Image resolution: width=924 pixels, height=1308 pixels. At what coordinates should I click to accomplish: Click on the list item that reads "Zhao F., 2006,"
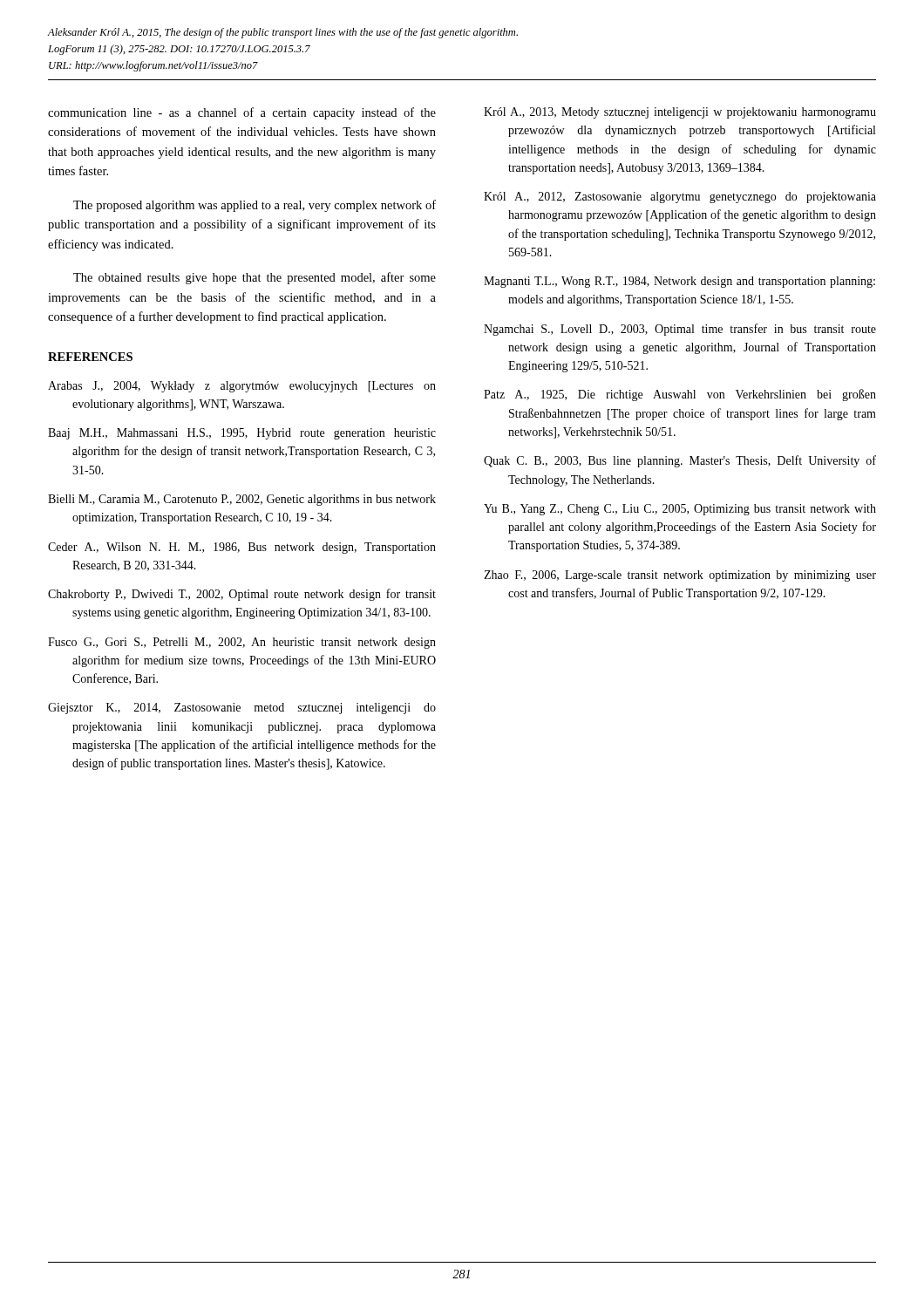click(680, 584)
